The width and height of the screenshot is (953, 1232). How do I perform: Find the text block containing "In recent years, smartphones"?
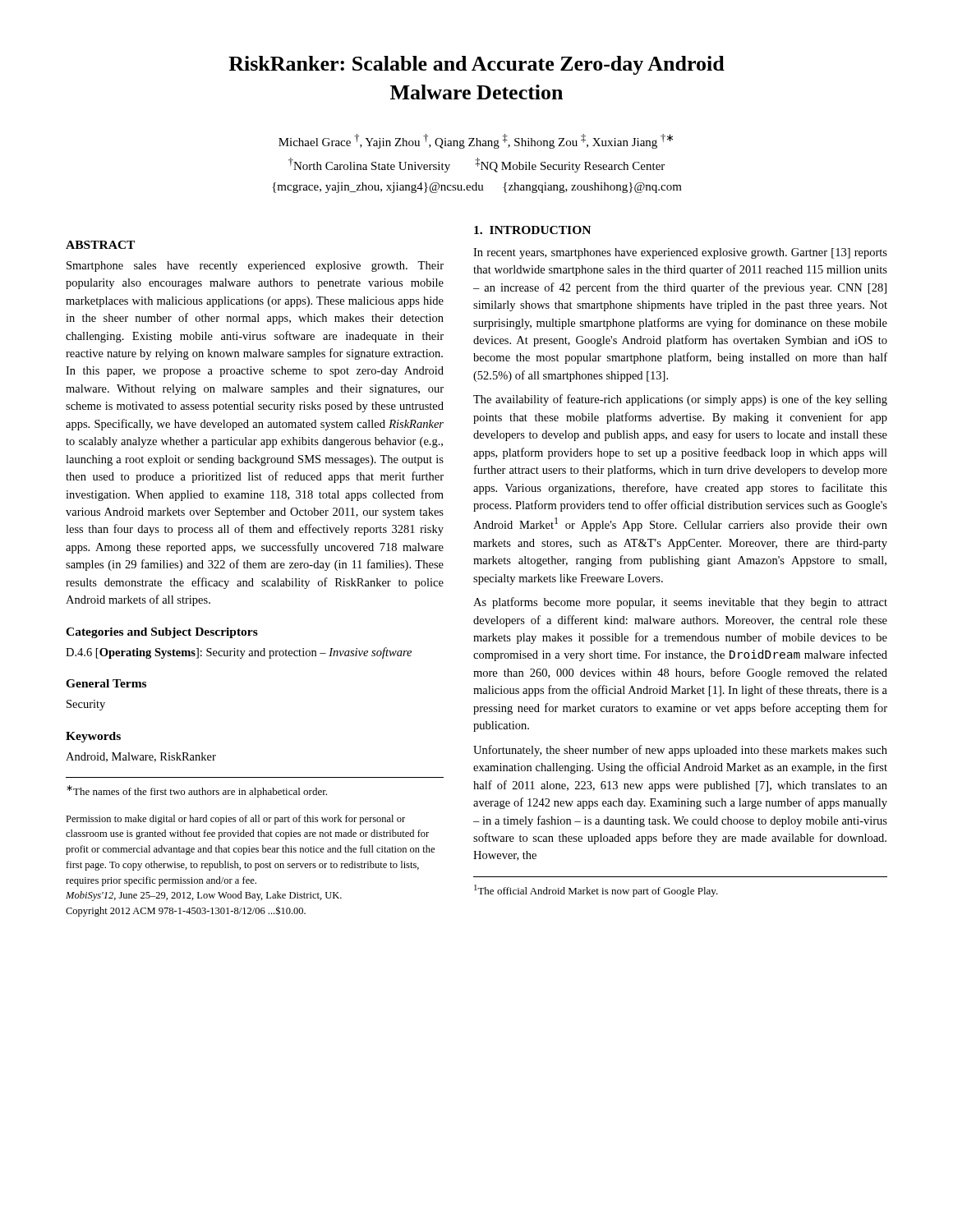pos(680,554)
